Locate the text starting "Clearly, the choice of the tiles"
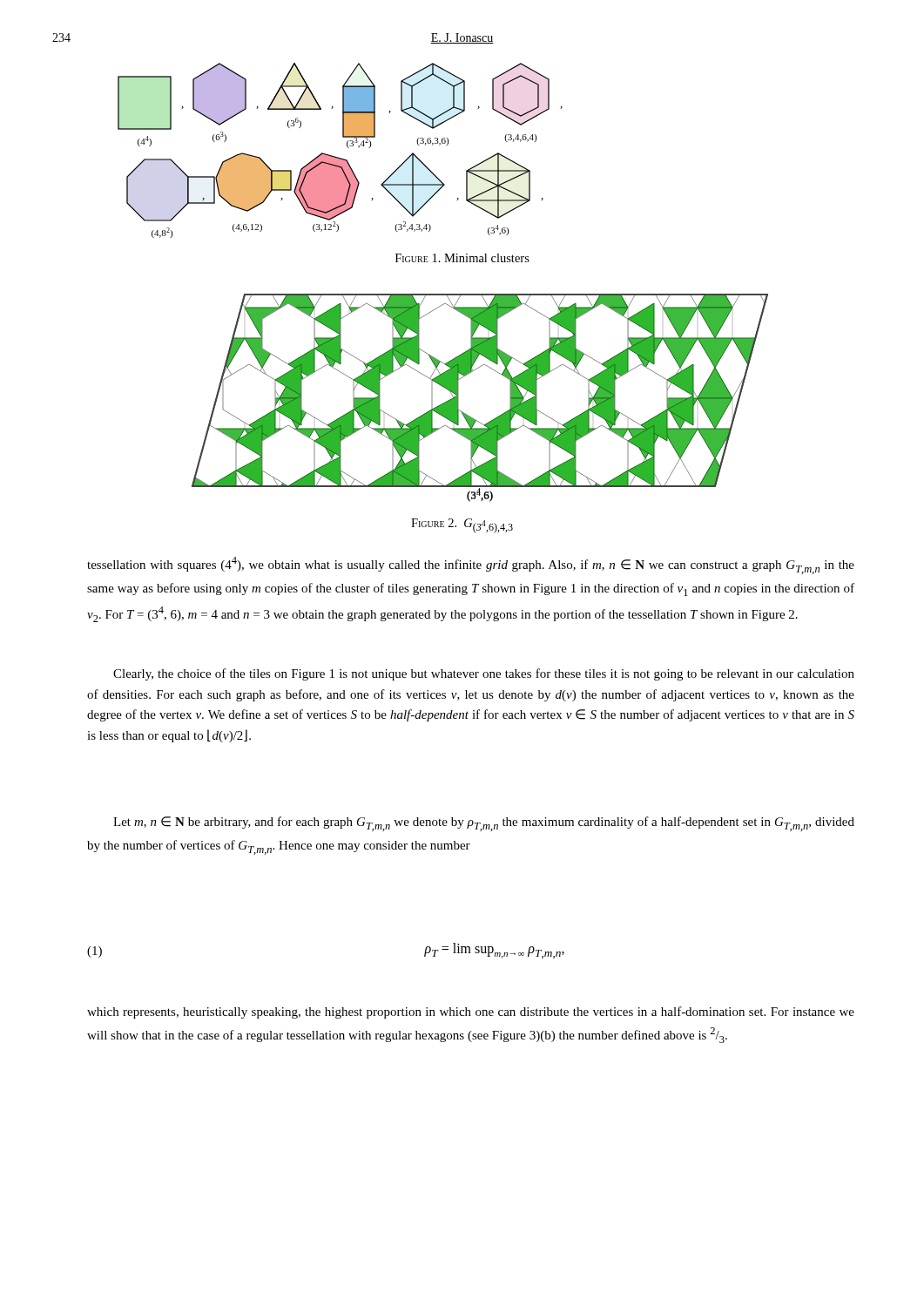The height and width of the screenshot is (1307, 924). [471, 705]
